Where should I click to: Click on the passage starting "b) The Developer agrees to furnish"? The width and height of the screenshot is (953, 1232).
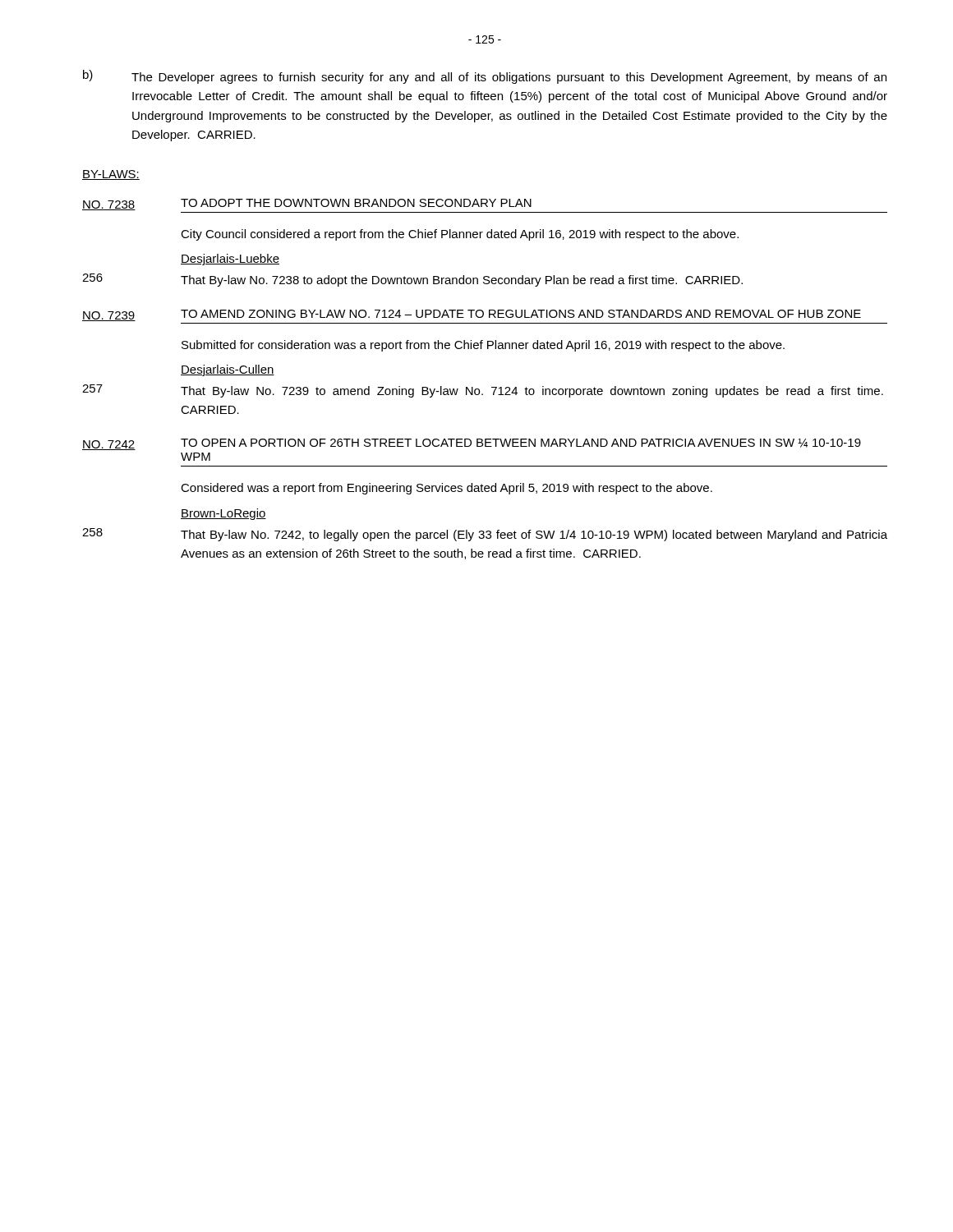pyautogui.click(x=485, y=106)
